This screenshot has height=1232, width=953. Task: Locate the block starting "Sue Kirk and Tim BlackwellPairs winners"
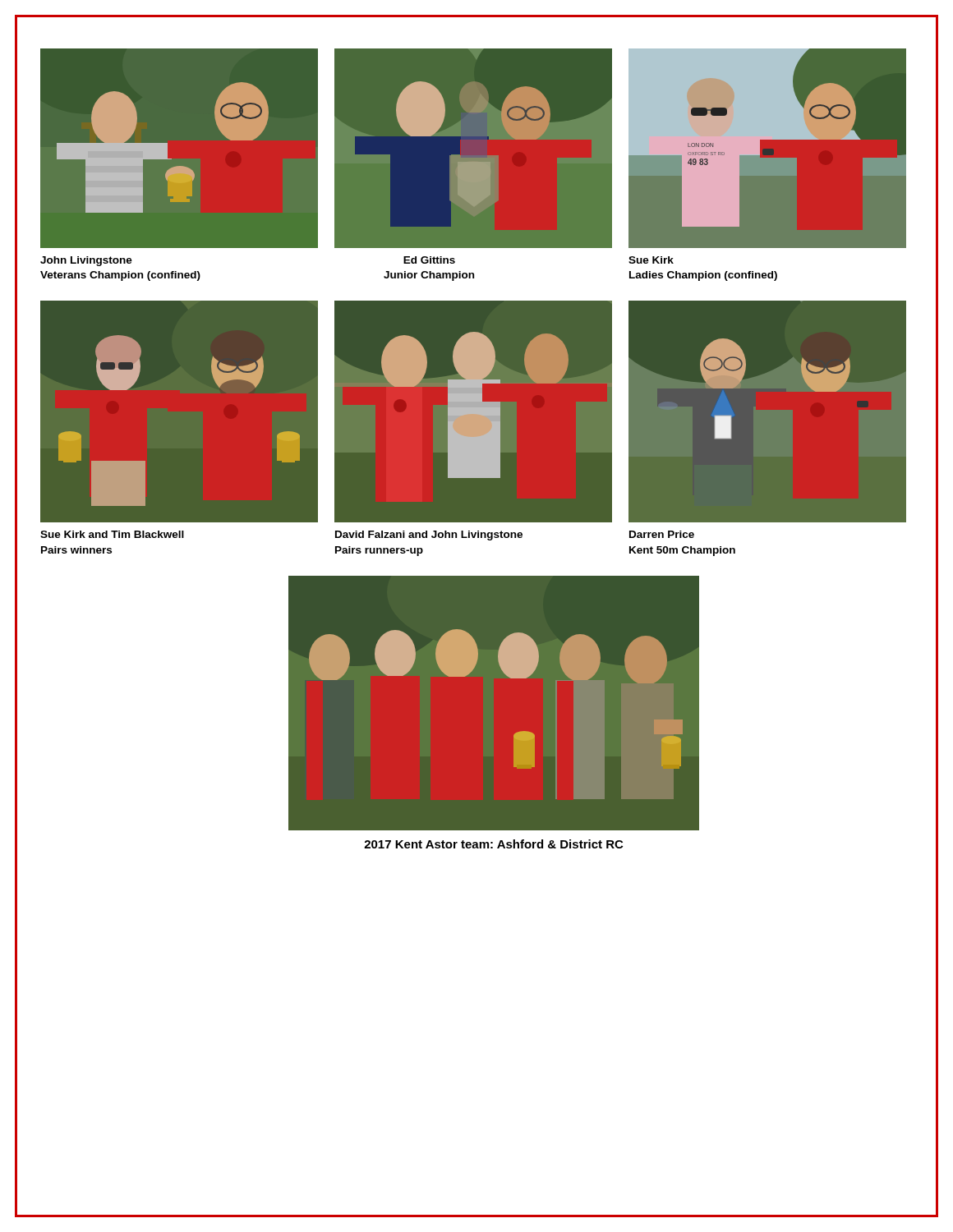pyautogui.click(x=112, y=542)
